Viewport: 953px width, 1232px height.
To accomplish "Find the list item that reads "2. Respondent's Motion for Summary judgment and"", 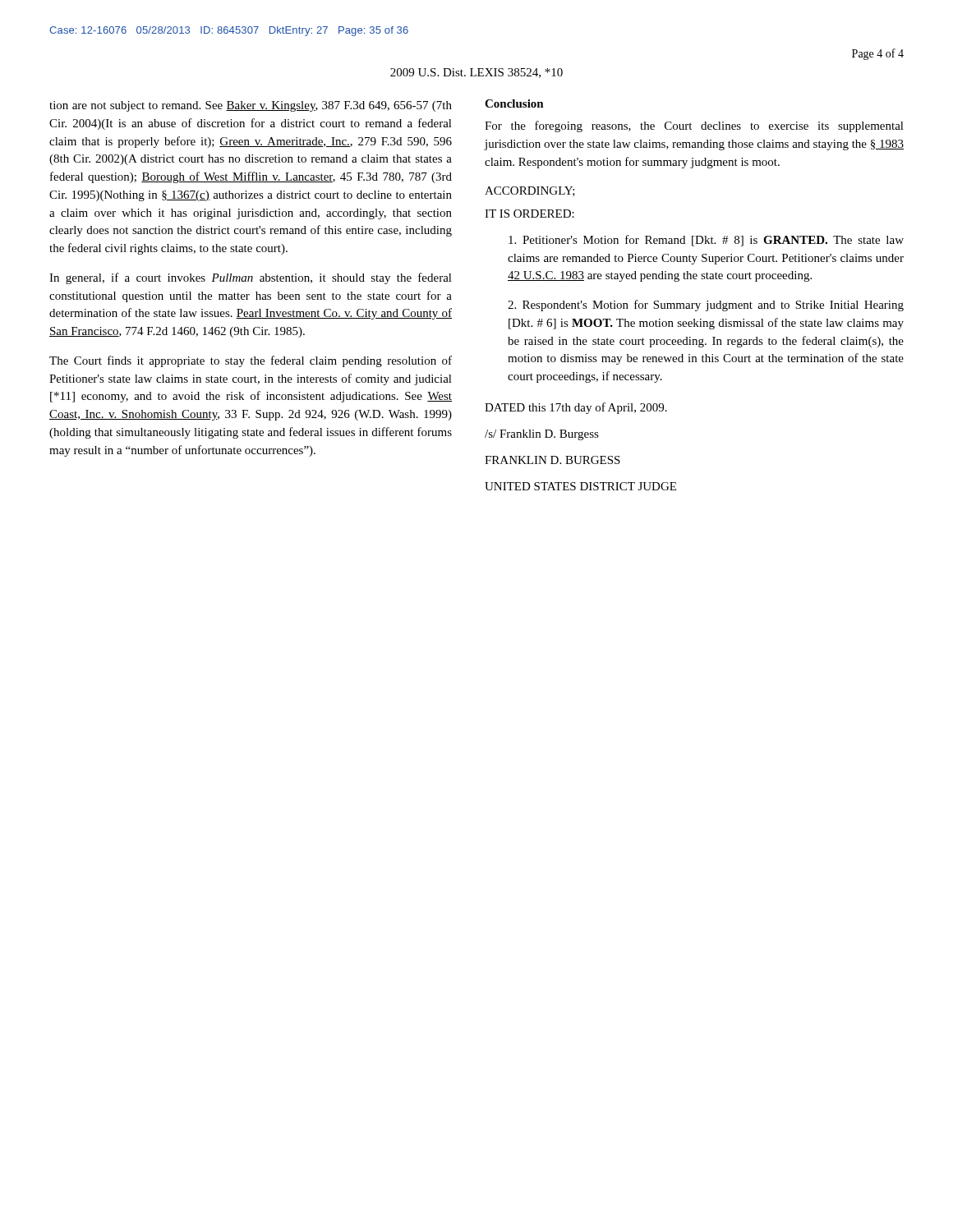I will (x=706, y=340).
